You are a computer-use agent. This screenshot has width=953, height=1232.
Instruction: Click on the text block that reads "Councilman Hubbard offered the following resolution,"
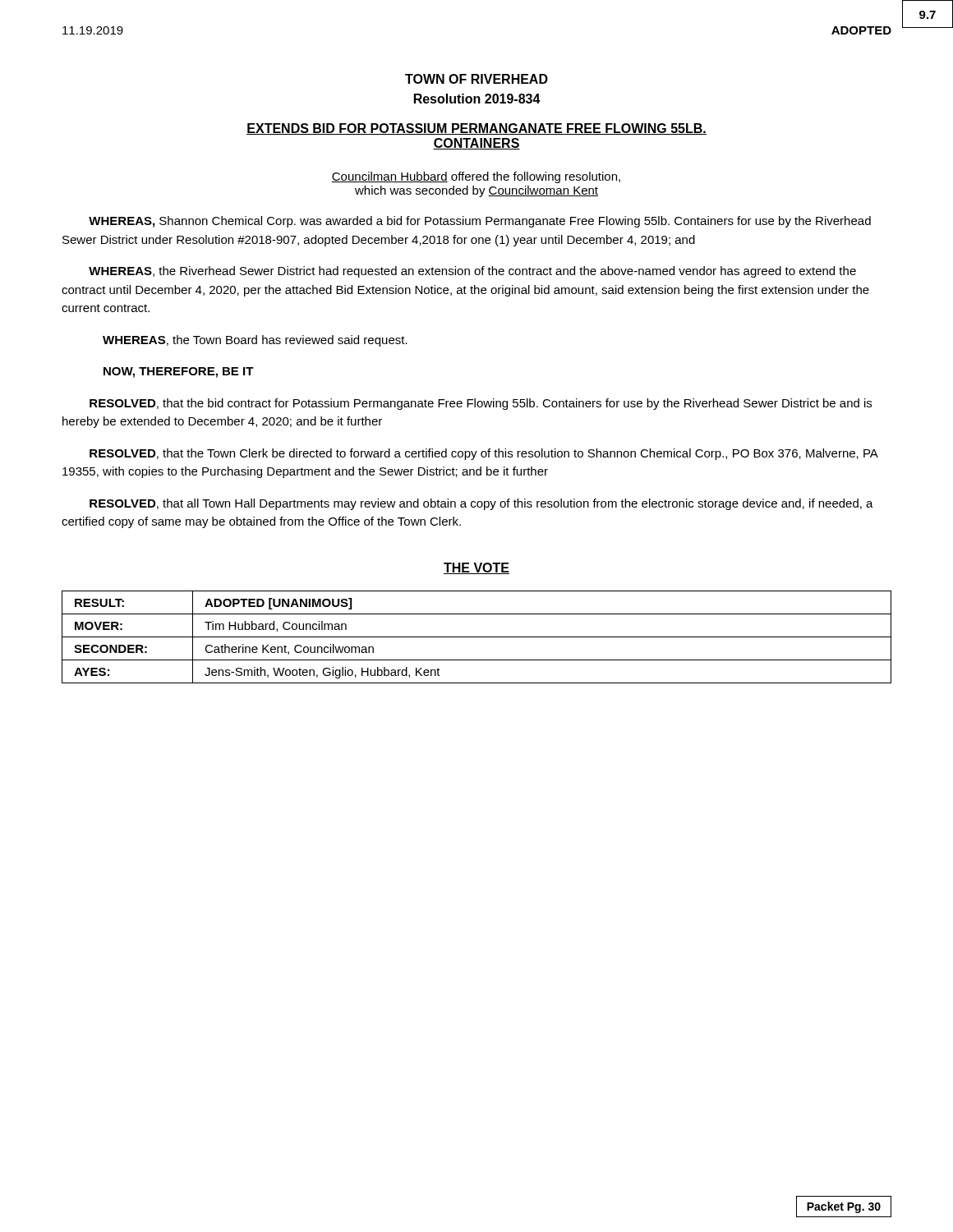click(476, 183)
